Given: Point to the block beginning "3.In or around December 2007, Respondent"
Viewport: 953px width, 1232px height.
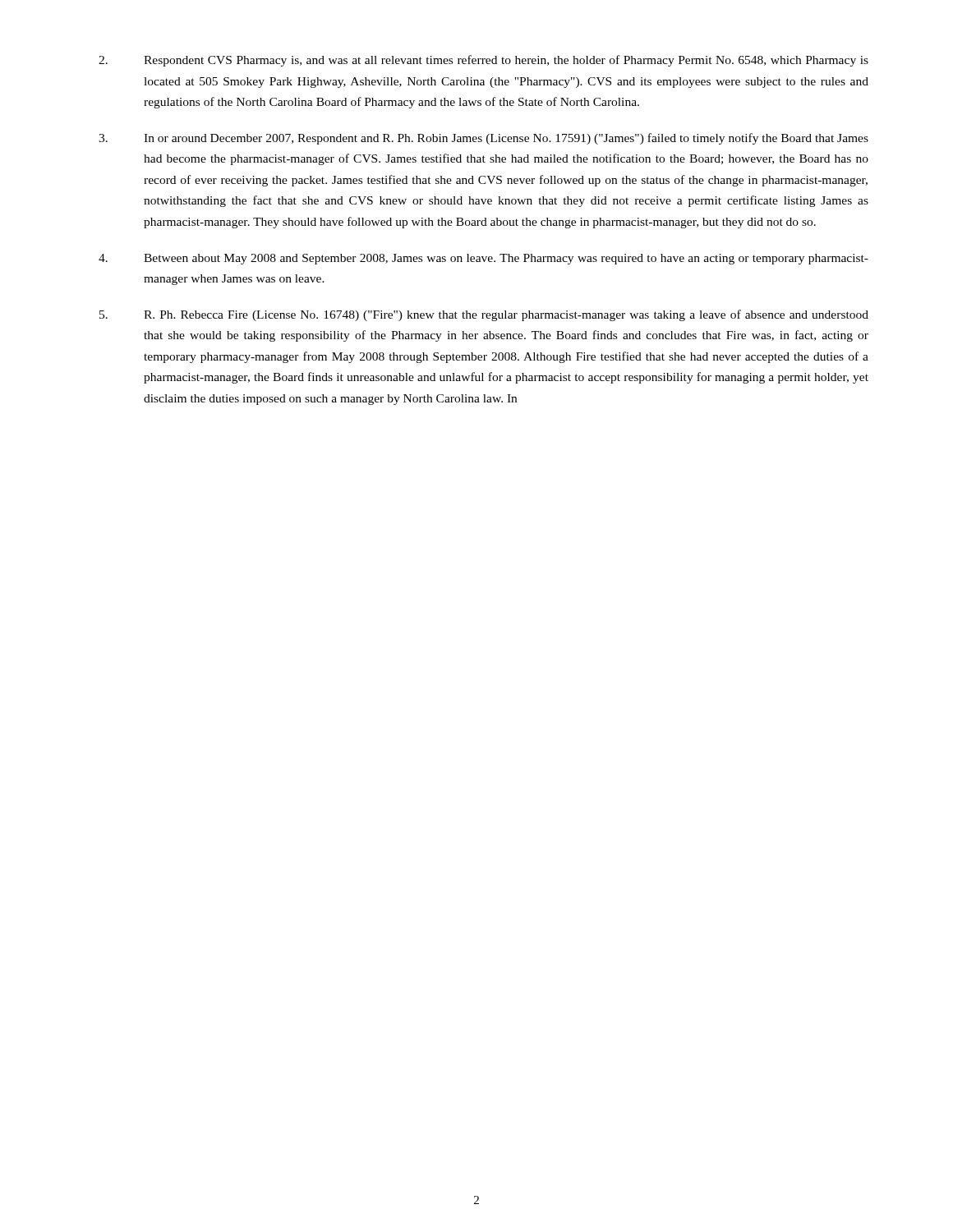Looking at the screenshot, I should click(483, 180).
